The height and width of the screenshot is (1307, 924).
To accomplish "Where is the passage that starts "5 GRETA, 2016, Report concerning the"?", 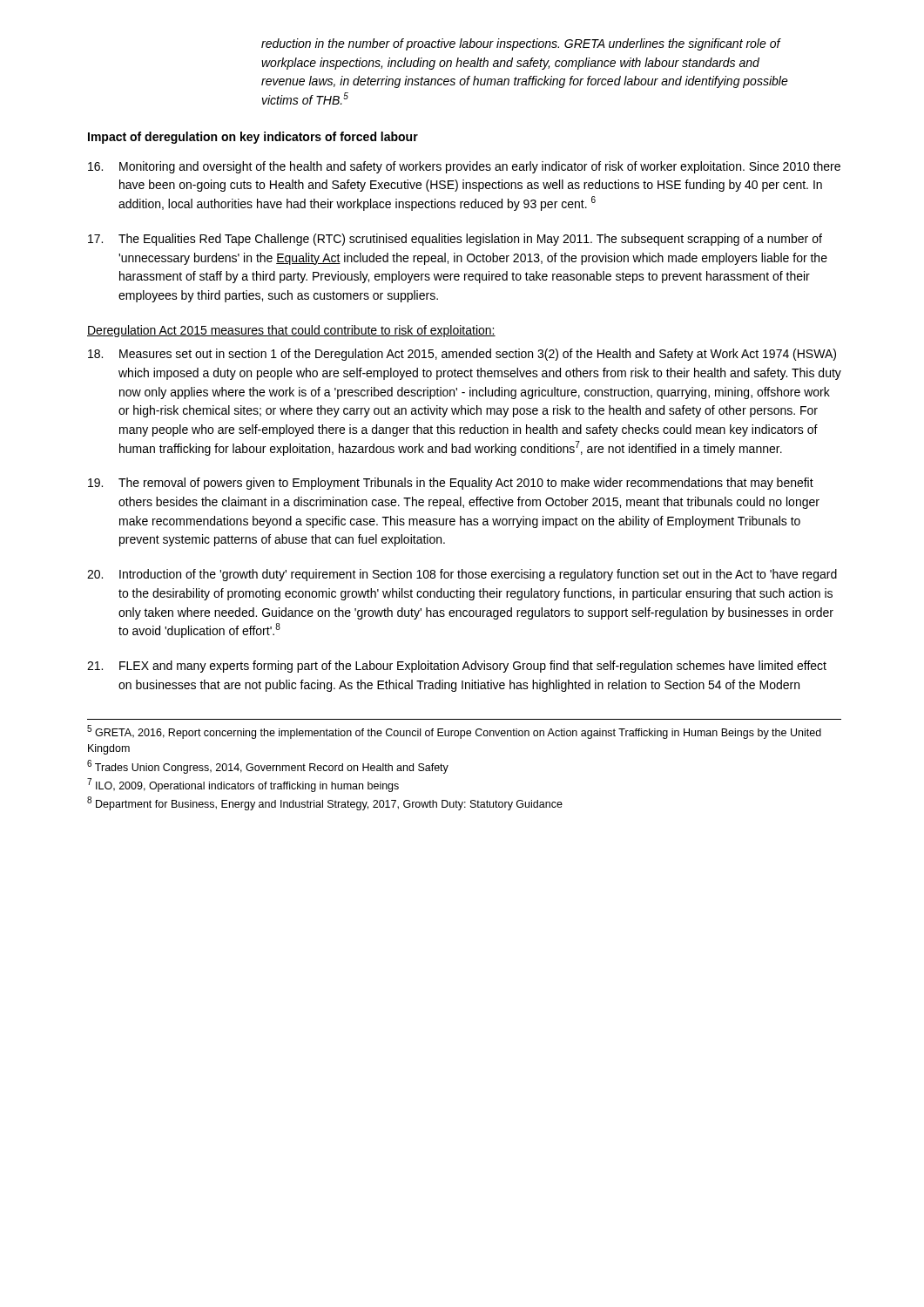I will (454, 740).
